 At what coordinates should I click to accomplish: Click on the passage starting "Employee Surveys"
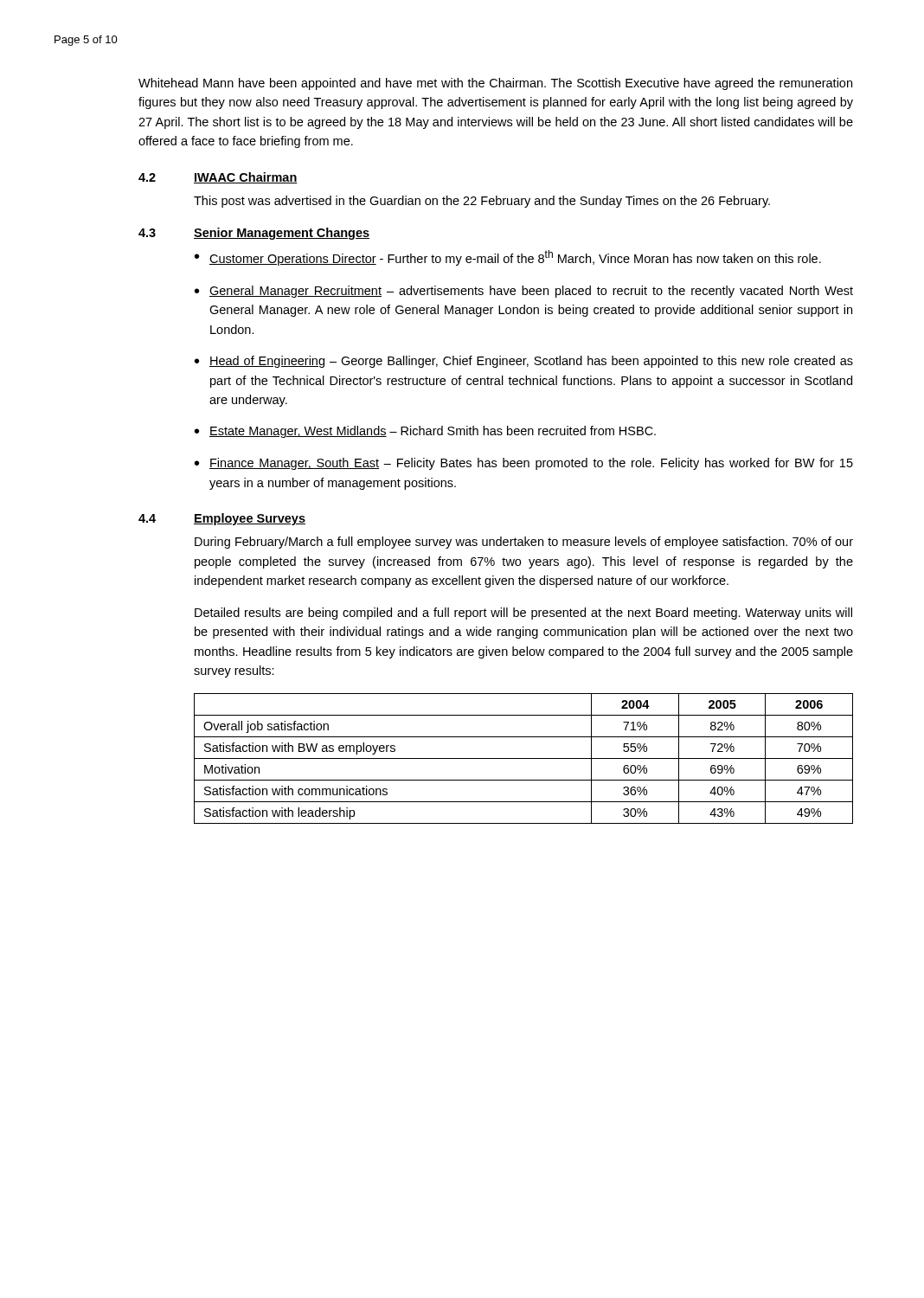pos(250,519)
